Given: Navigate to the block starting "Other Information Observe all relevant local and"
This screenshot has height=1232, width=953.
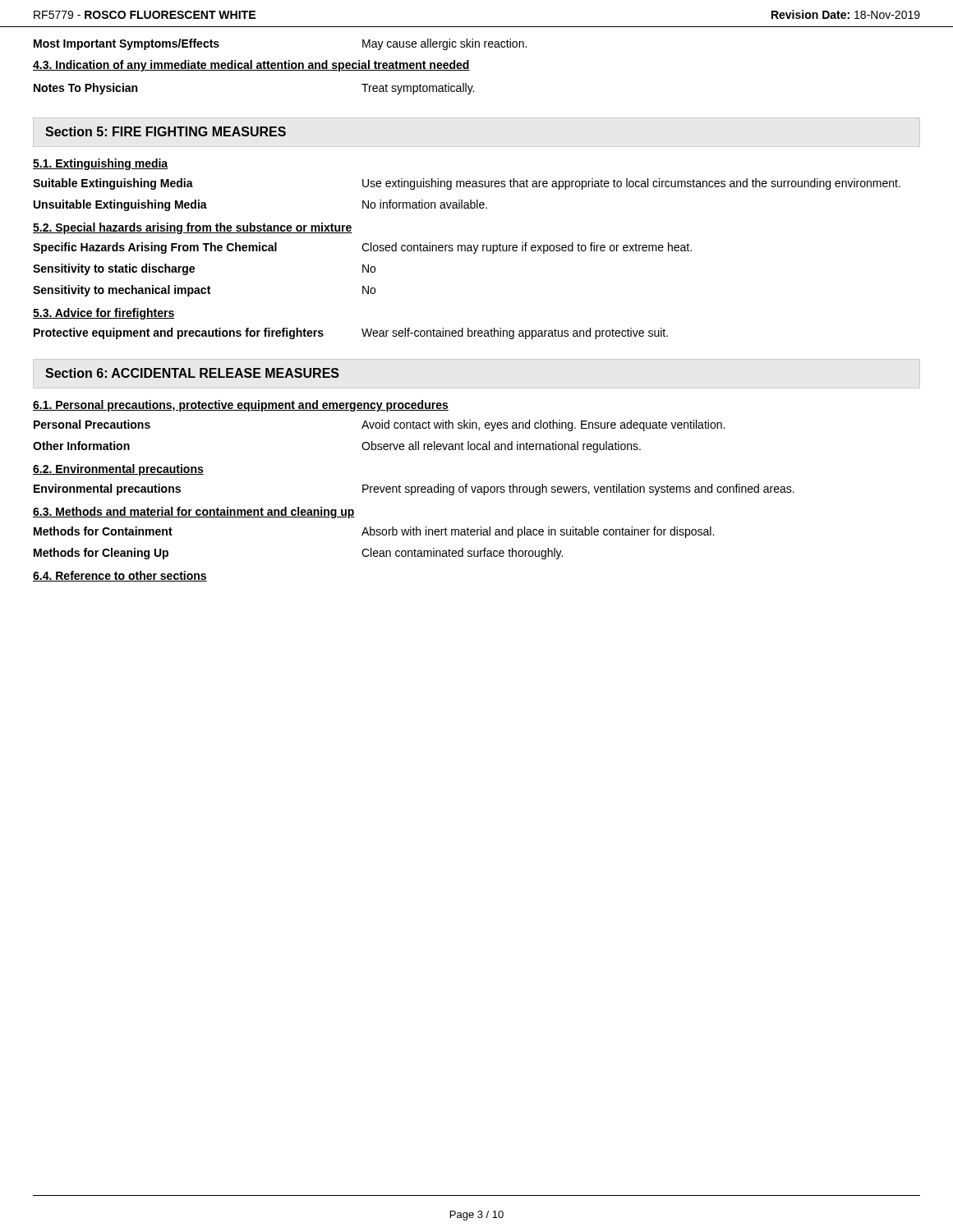Looking at the screenshot, I should click(x=476, y=446).
